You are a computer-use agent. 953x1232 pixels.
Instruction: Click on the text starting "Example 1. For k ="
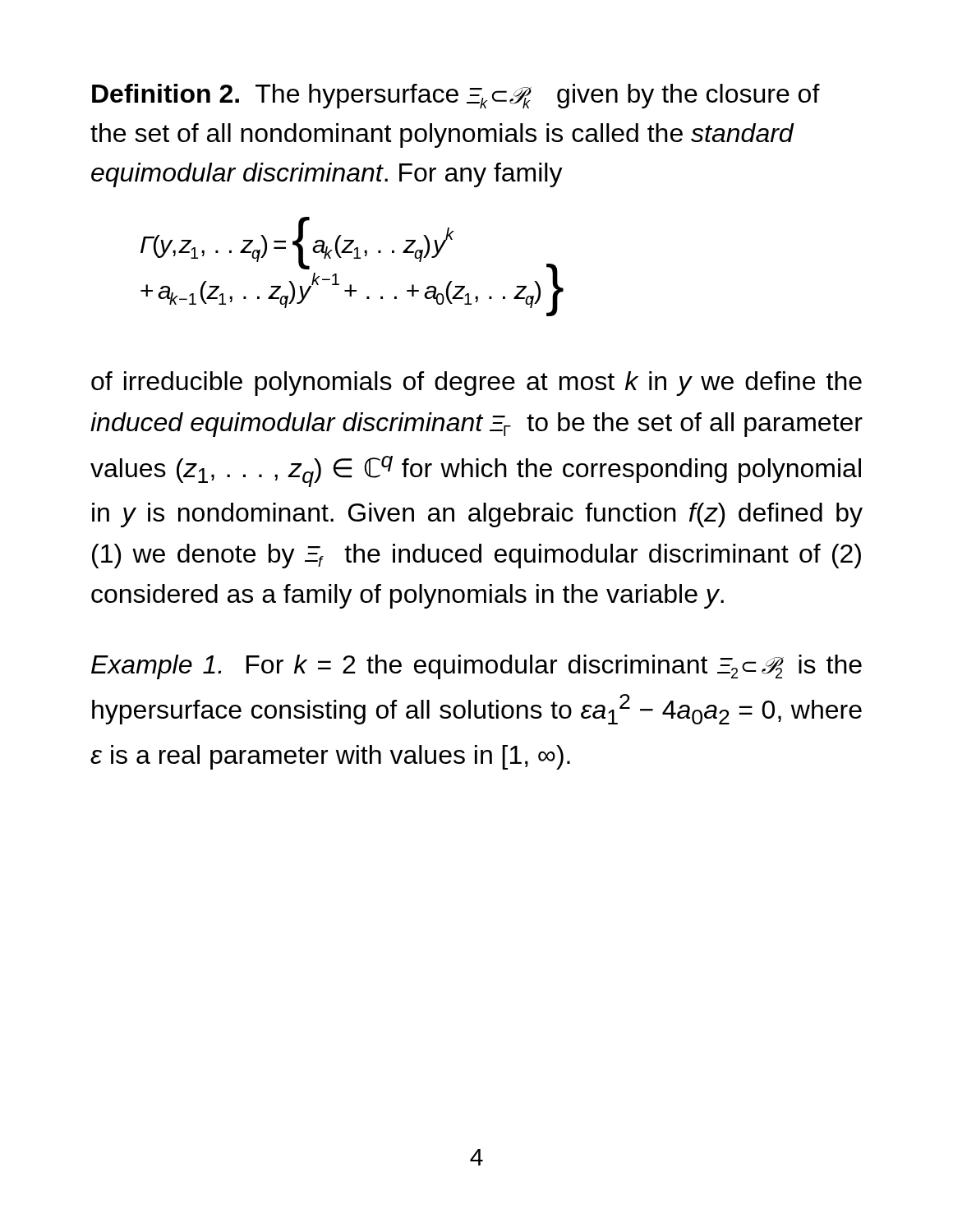click(476, 709)
